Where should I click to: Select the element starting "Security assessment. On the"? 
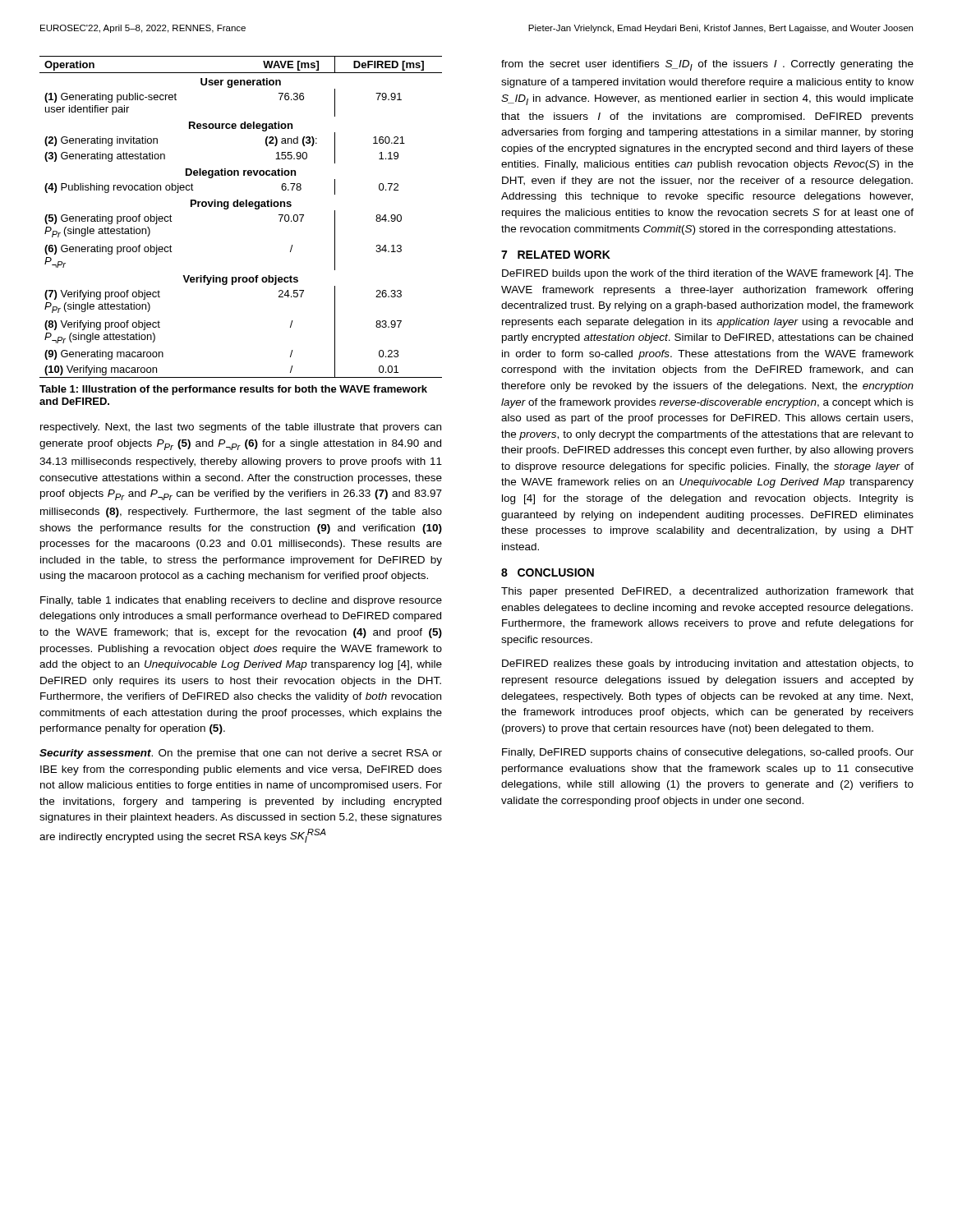[241, 795]
